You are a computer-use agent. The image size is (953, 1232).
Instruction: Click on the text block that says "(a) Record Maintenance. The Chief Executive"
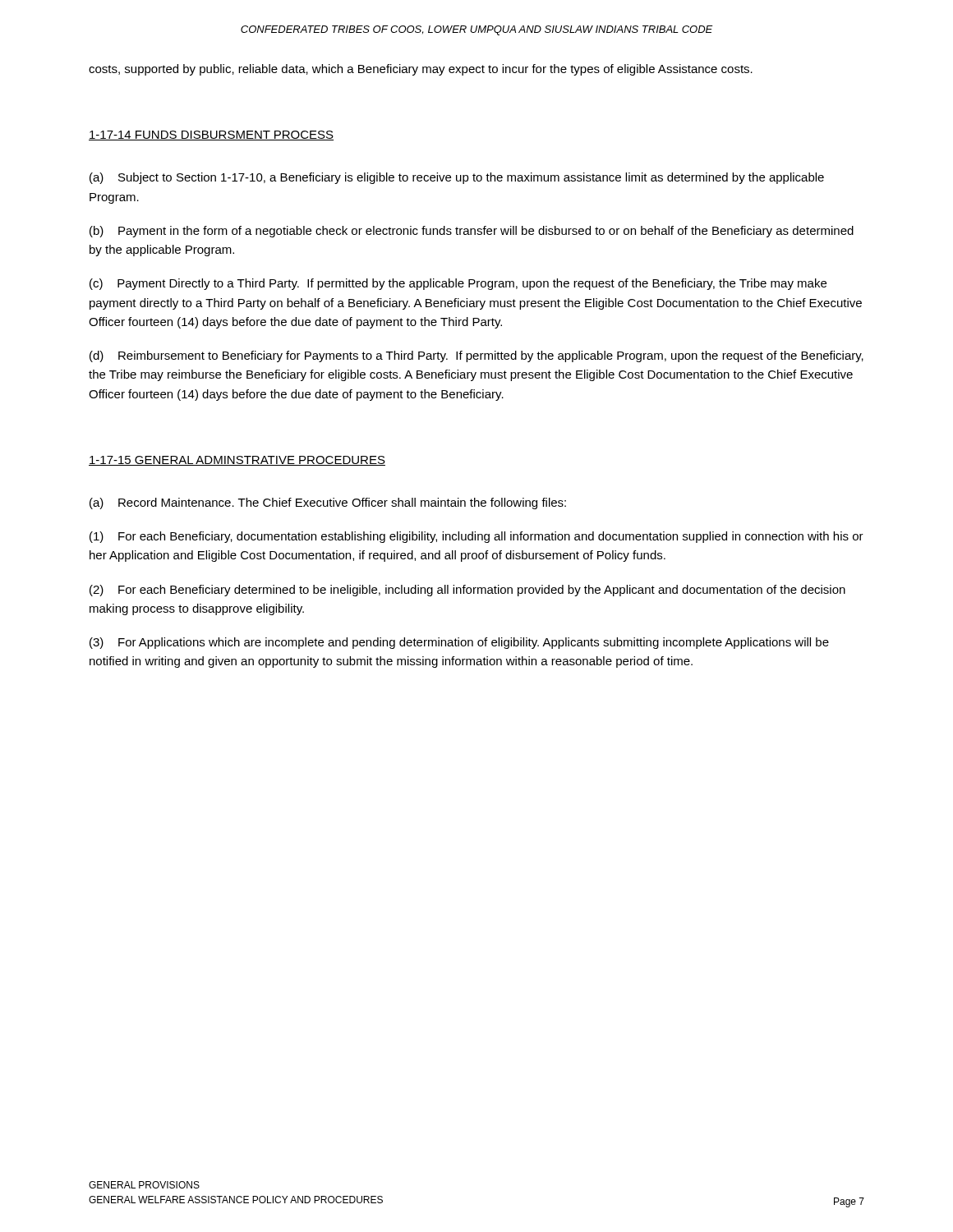(x=328, y=502)
